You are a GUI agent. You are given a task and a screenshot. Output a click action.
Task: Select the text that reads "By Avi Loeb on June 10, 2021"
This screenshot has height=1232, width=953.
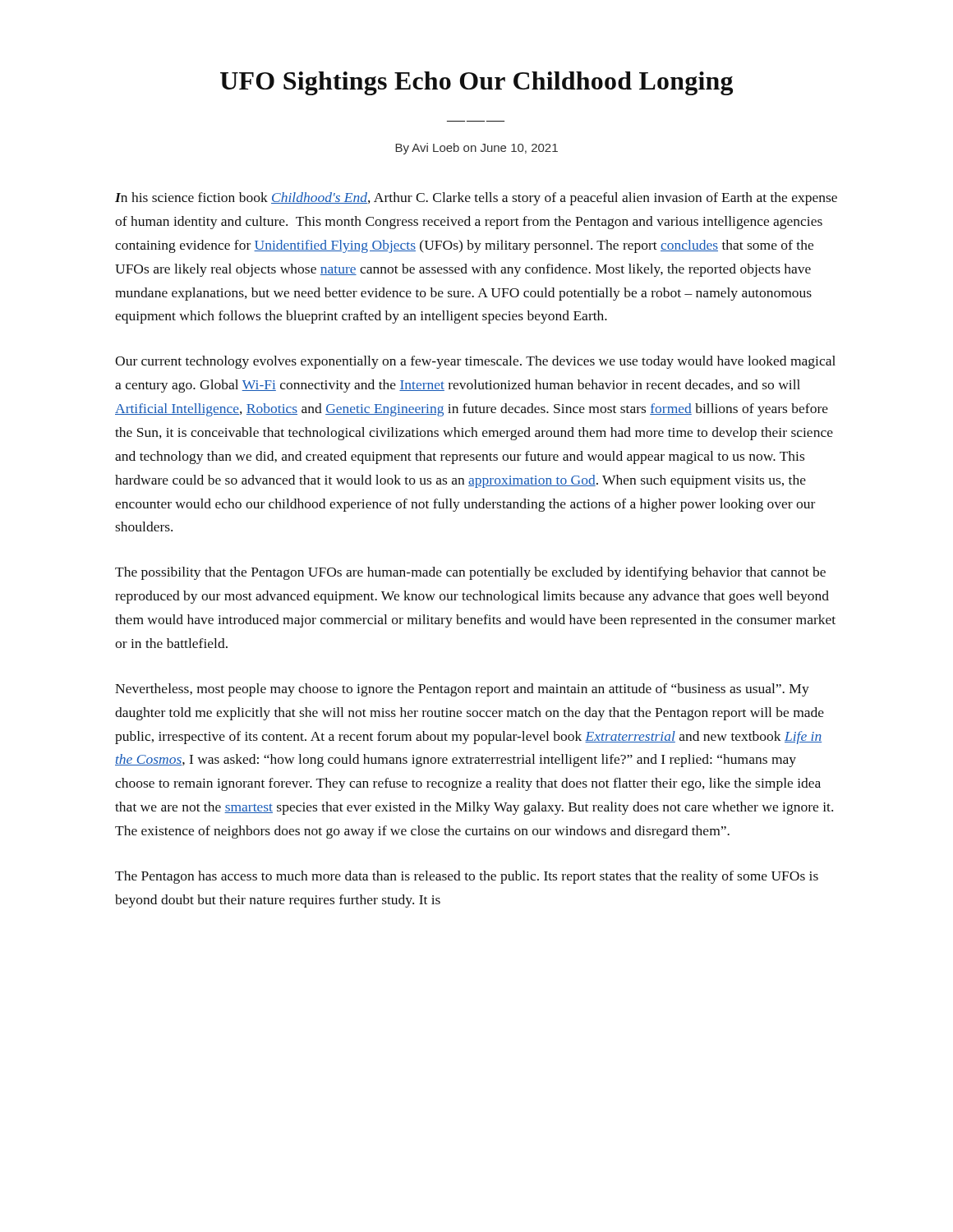coord(476,147)
